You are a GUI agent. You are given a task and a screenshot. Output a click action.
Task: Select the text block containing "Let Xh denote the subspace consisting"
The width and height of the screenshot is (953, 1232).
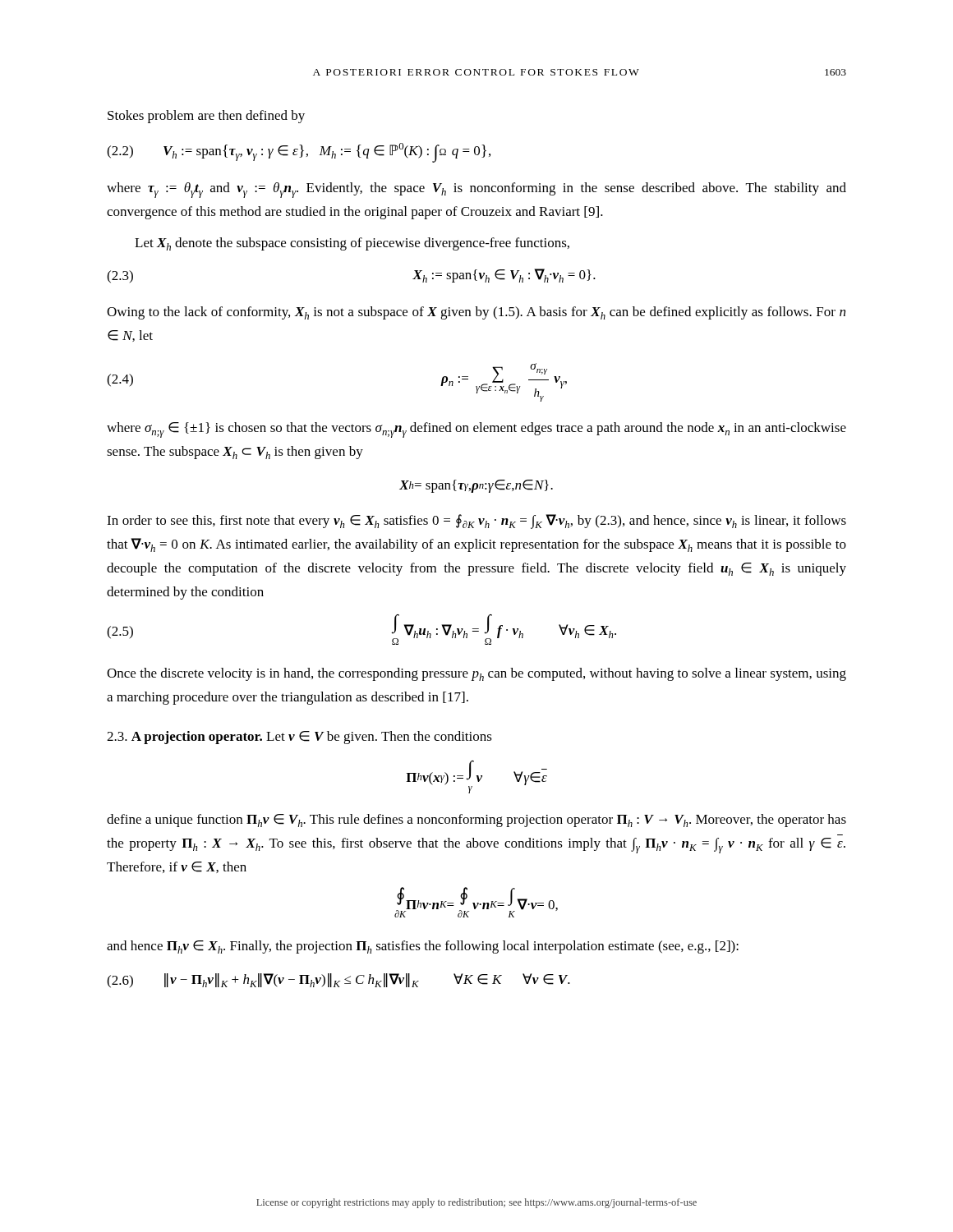352,244
